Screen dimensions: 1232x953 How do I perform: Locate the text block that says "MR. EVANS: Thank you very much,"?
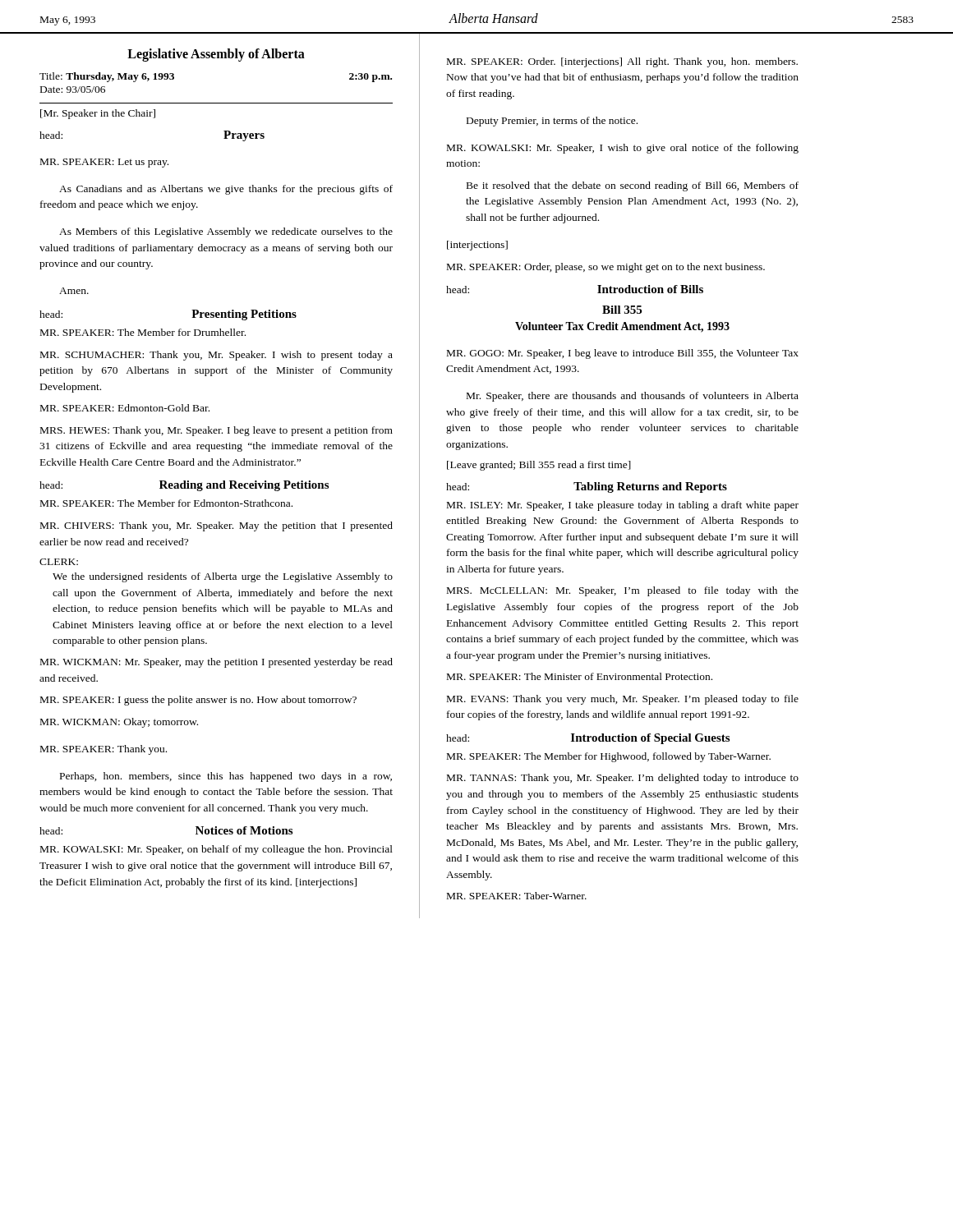point(622,706)
